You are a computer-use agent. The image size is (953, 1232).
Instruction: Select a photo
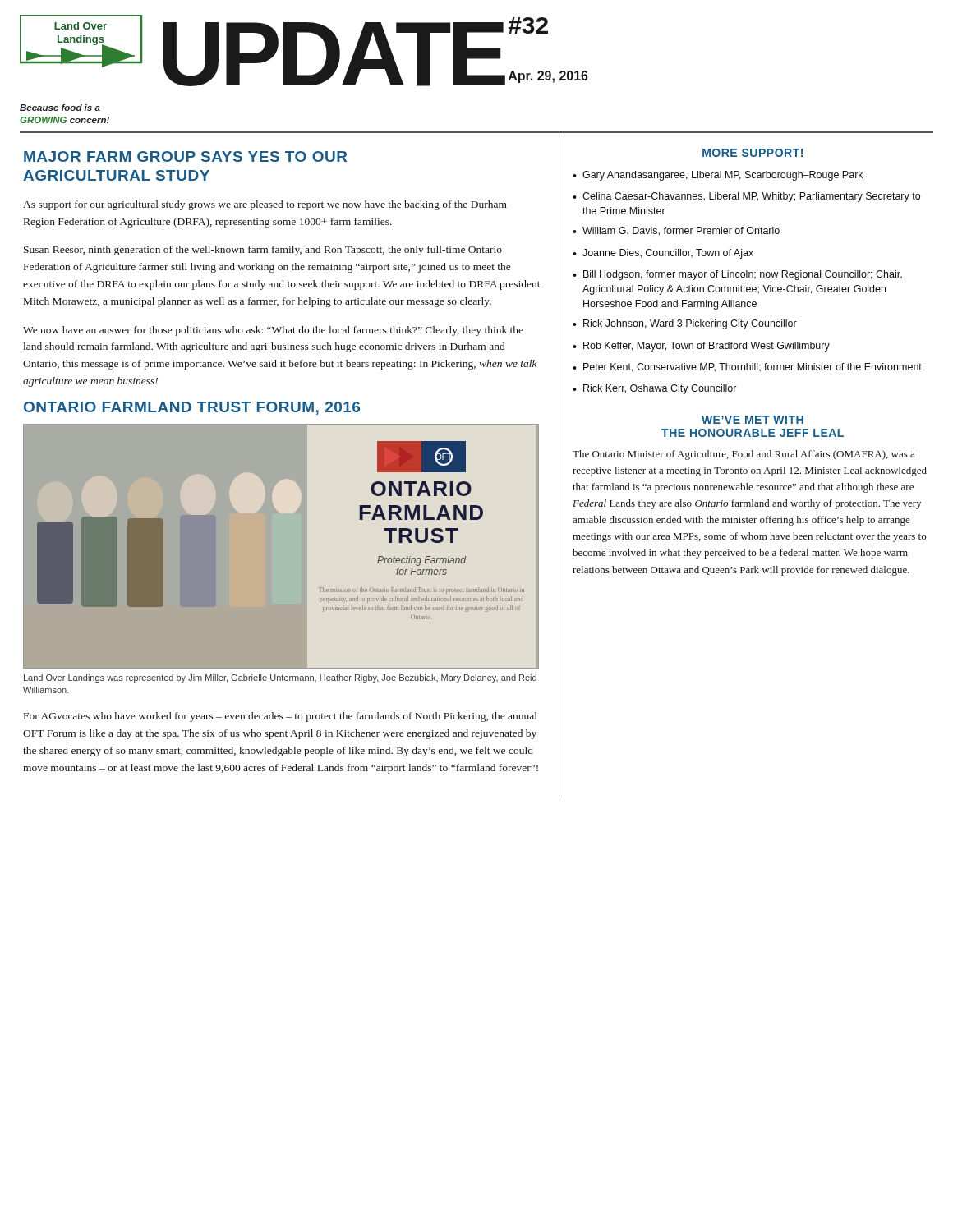(282, 546)
